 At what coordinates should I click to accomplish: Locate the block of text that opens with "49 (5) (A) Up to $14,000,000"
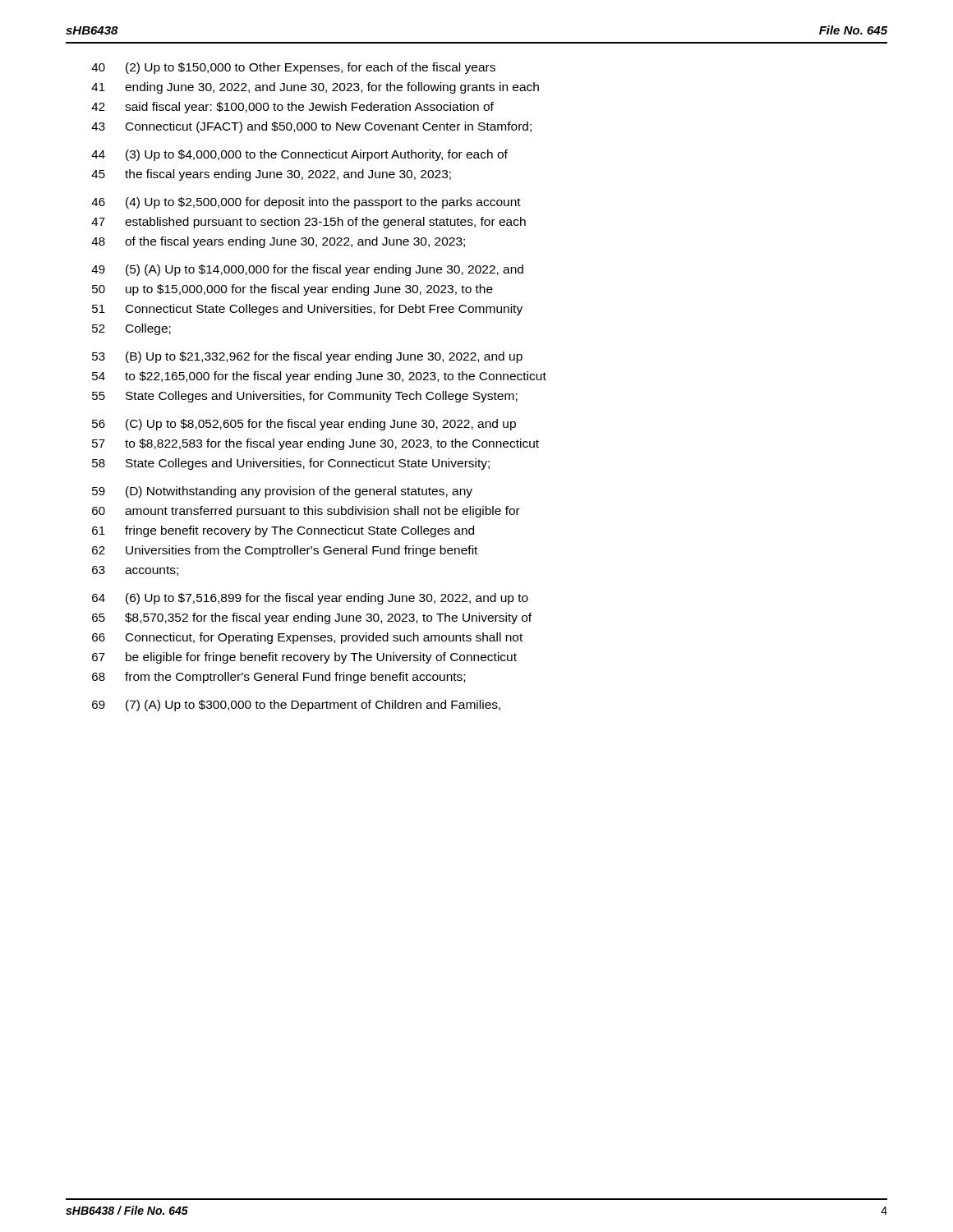[x=476, y=299]
